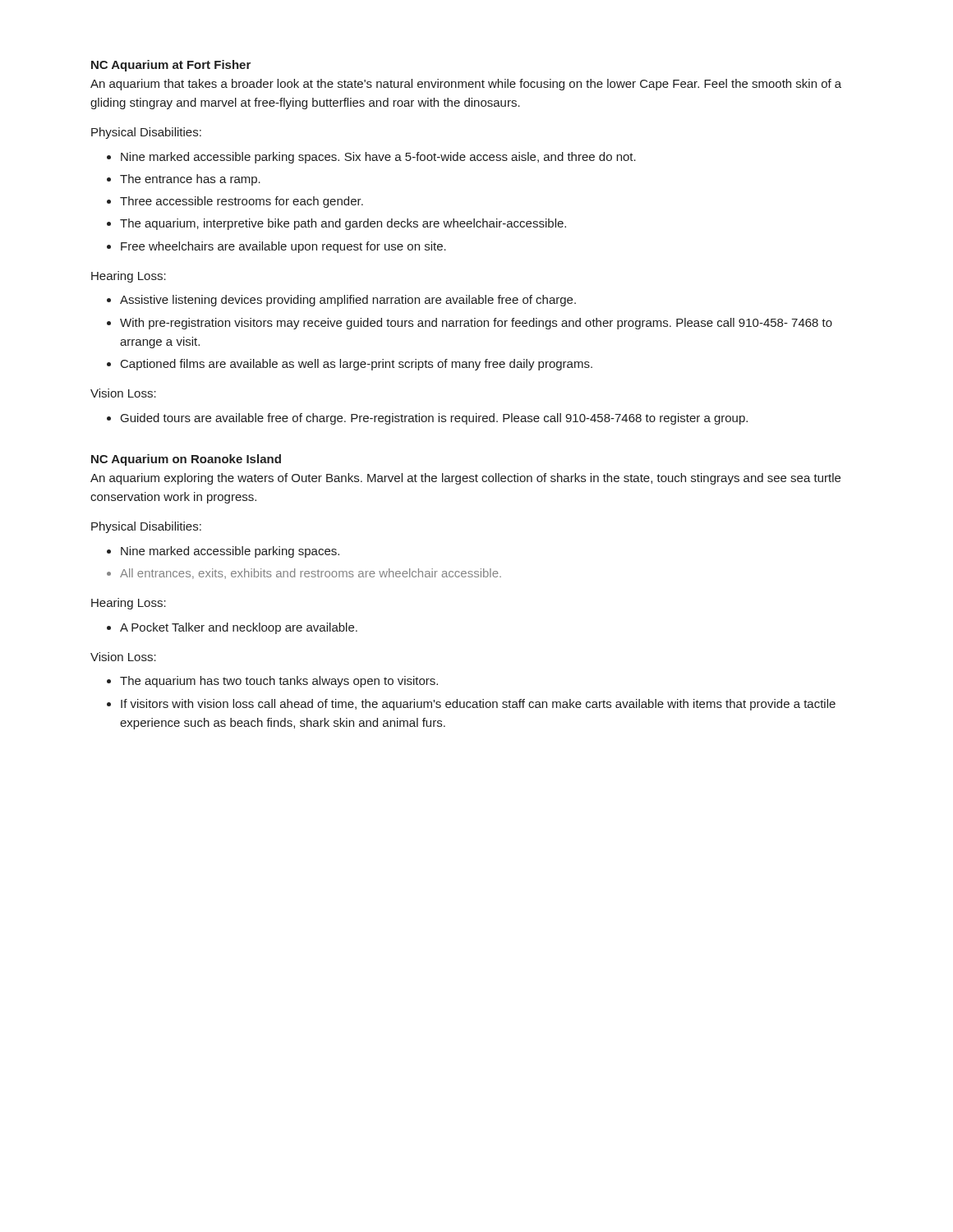Screen dimensions: 1232x953
Task: Locate the list item with the text "The aquarium has two touch"
Action: click(x=280, y=681)
